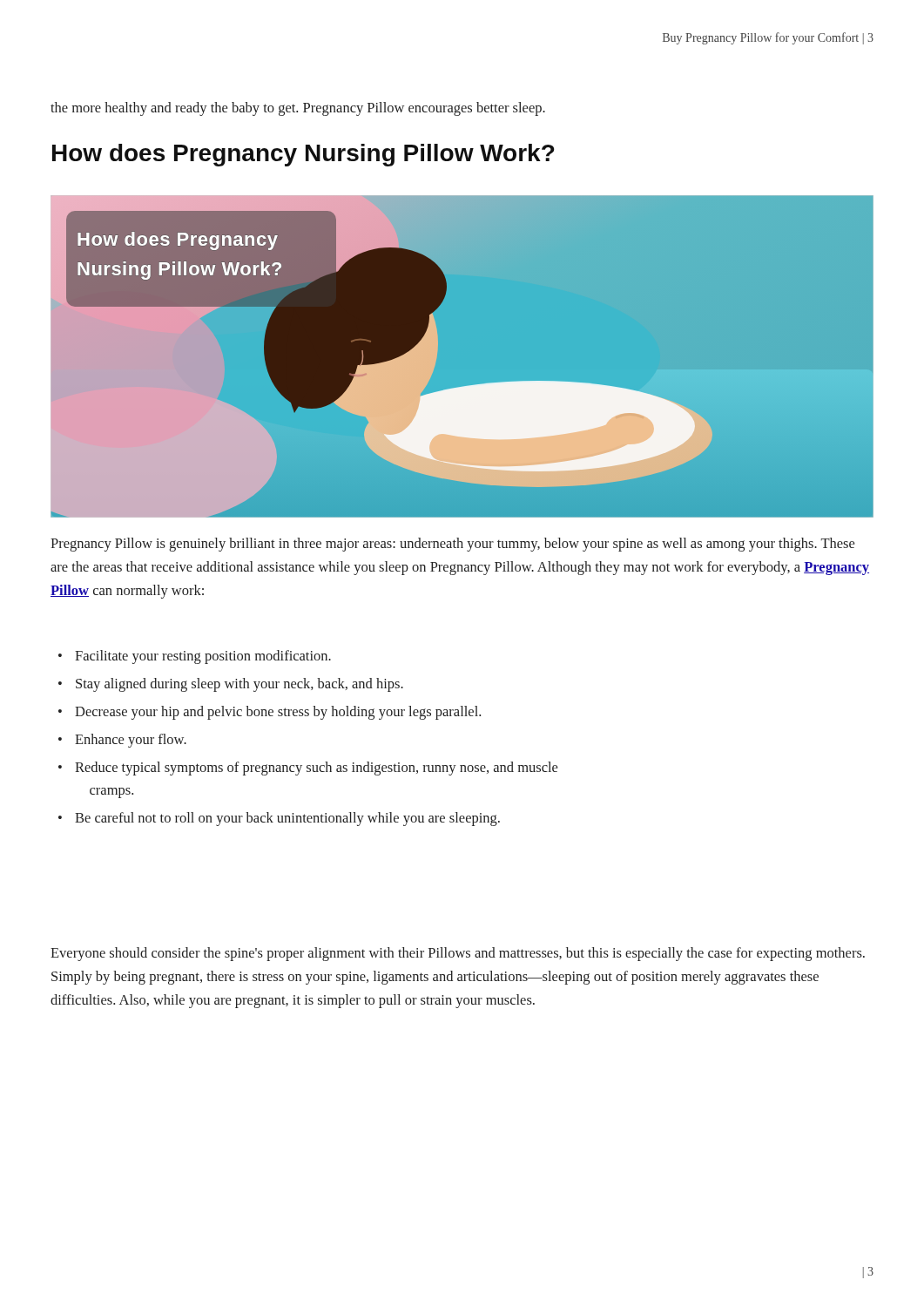Locate the list item that says "Stay aligned during sleep"
Screen dimensions: 1307x924
click(x=239, y=684)
